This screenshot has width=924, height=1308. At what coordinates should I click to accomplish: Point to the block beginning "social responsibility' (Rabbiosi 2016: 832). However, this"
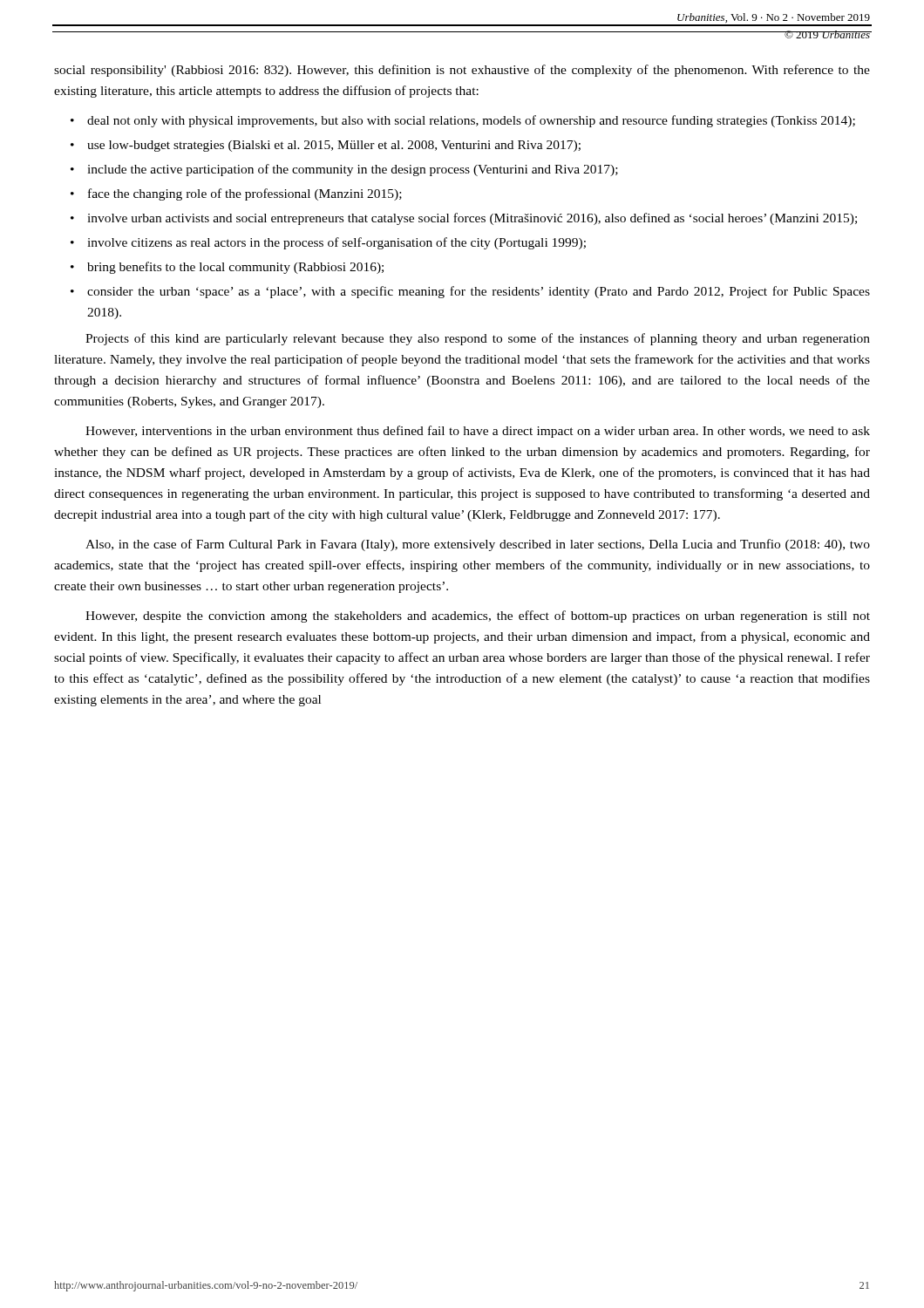[x=462, y=80]
